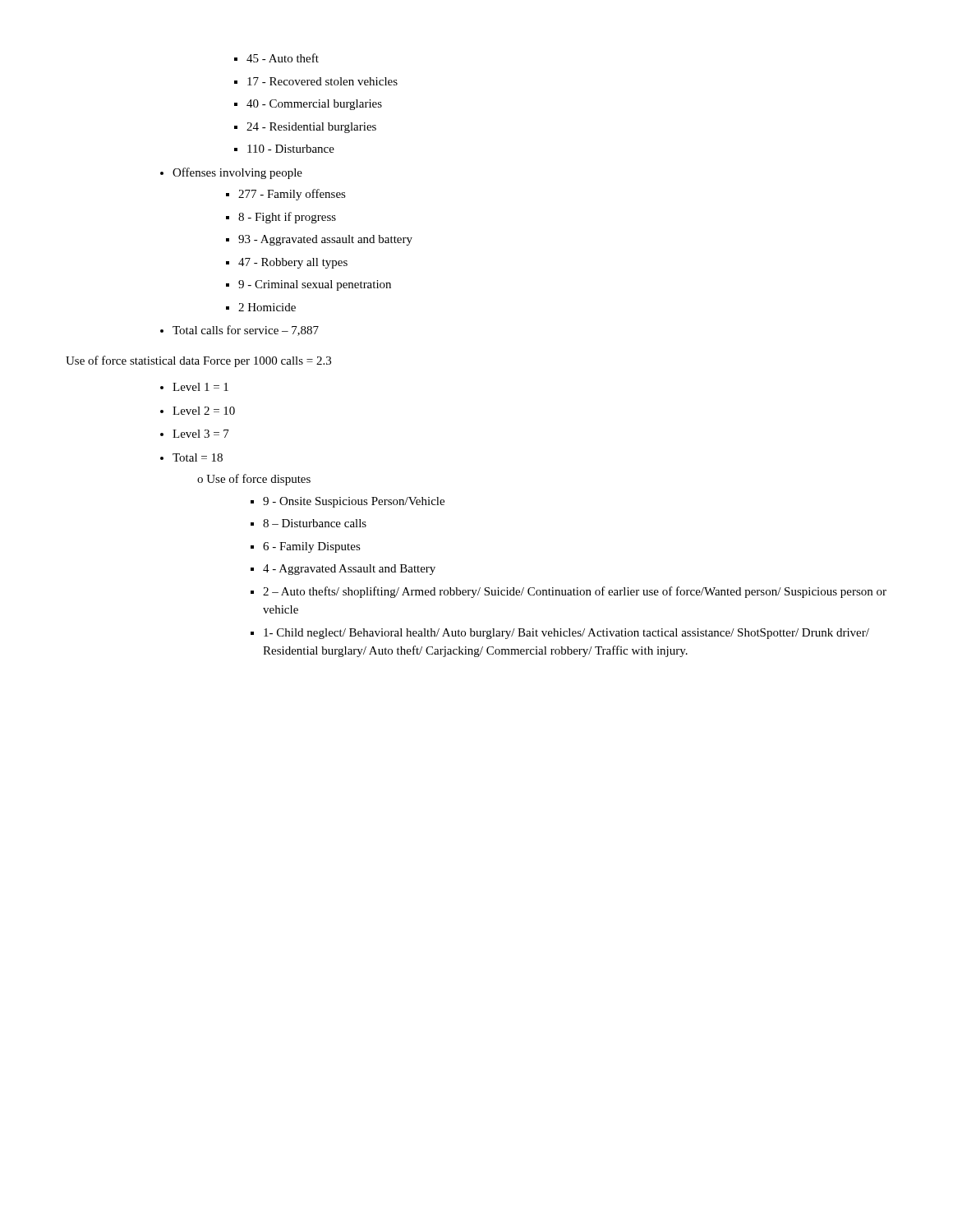
Task: Locate the text "8 – Disturbance calls"
Action: [x=315, y=523]
